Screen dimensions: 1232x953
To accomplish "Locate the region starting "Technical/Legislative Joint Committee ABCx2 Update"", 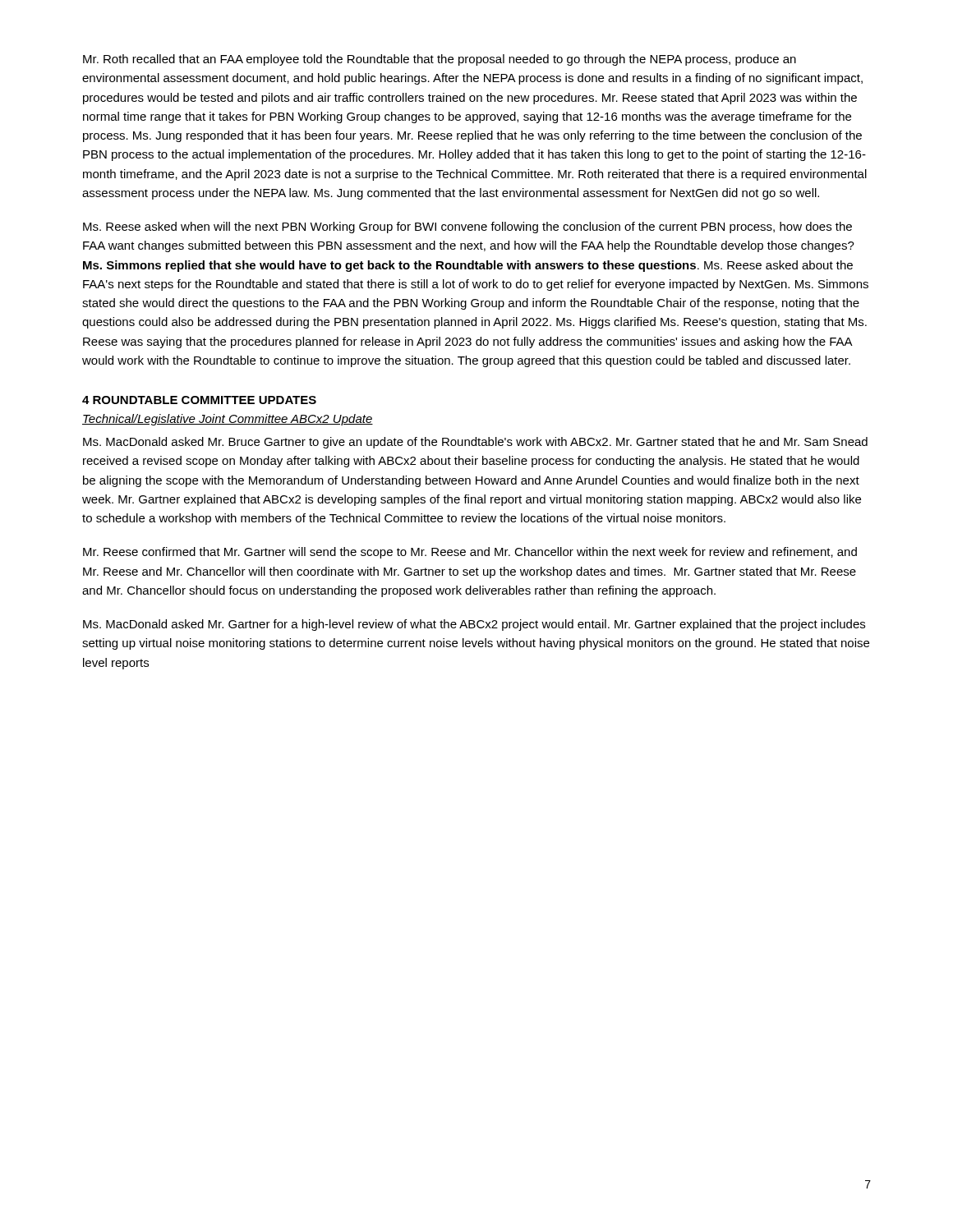I will (x=227, y=418).
